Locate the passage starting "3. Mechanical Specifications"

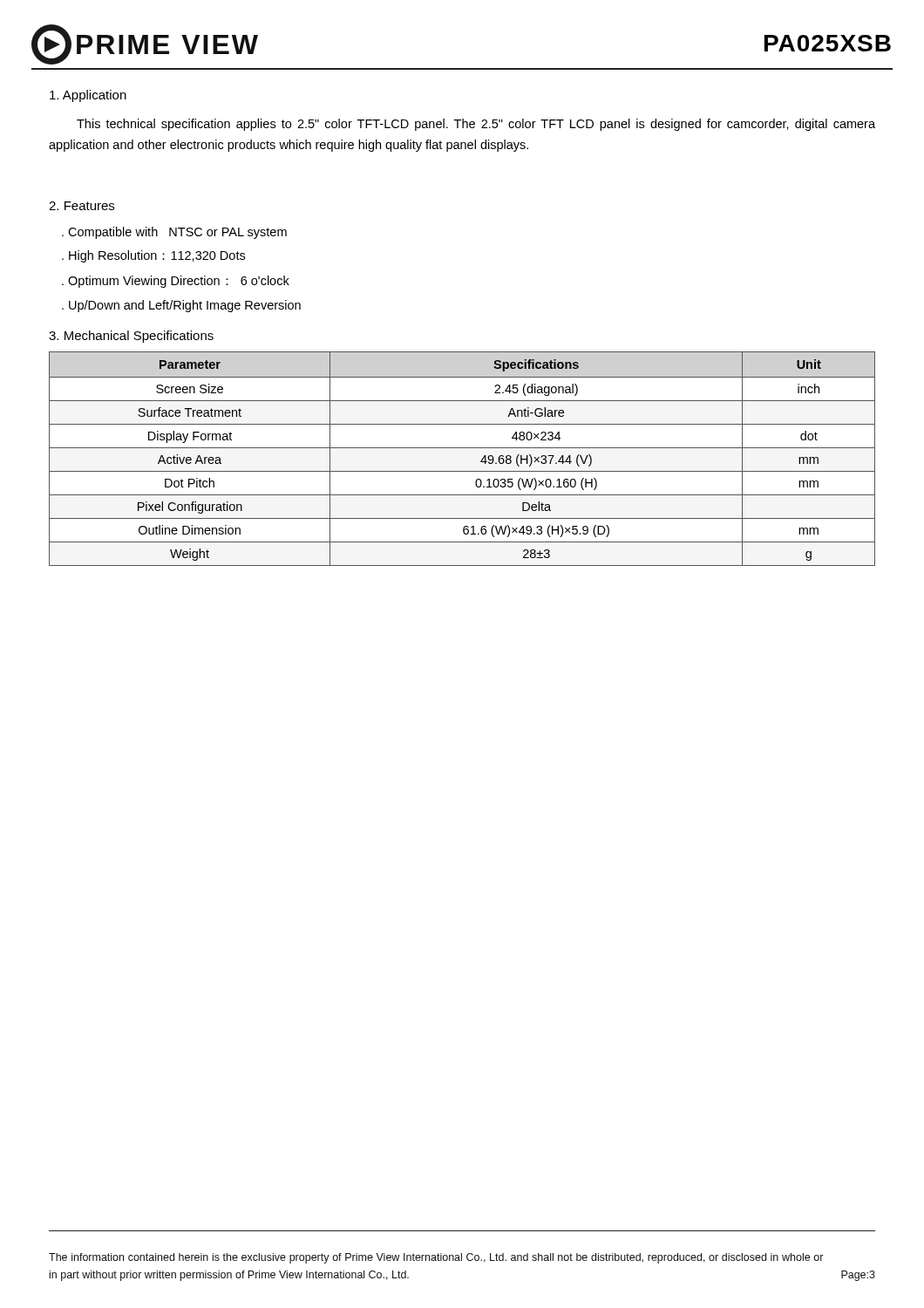(131, 335)
